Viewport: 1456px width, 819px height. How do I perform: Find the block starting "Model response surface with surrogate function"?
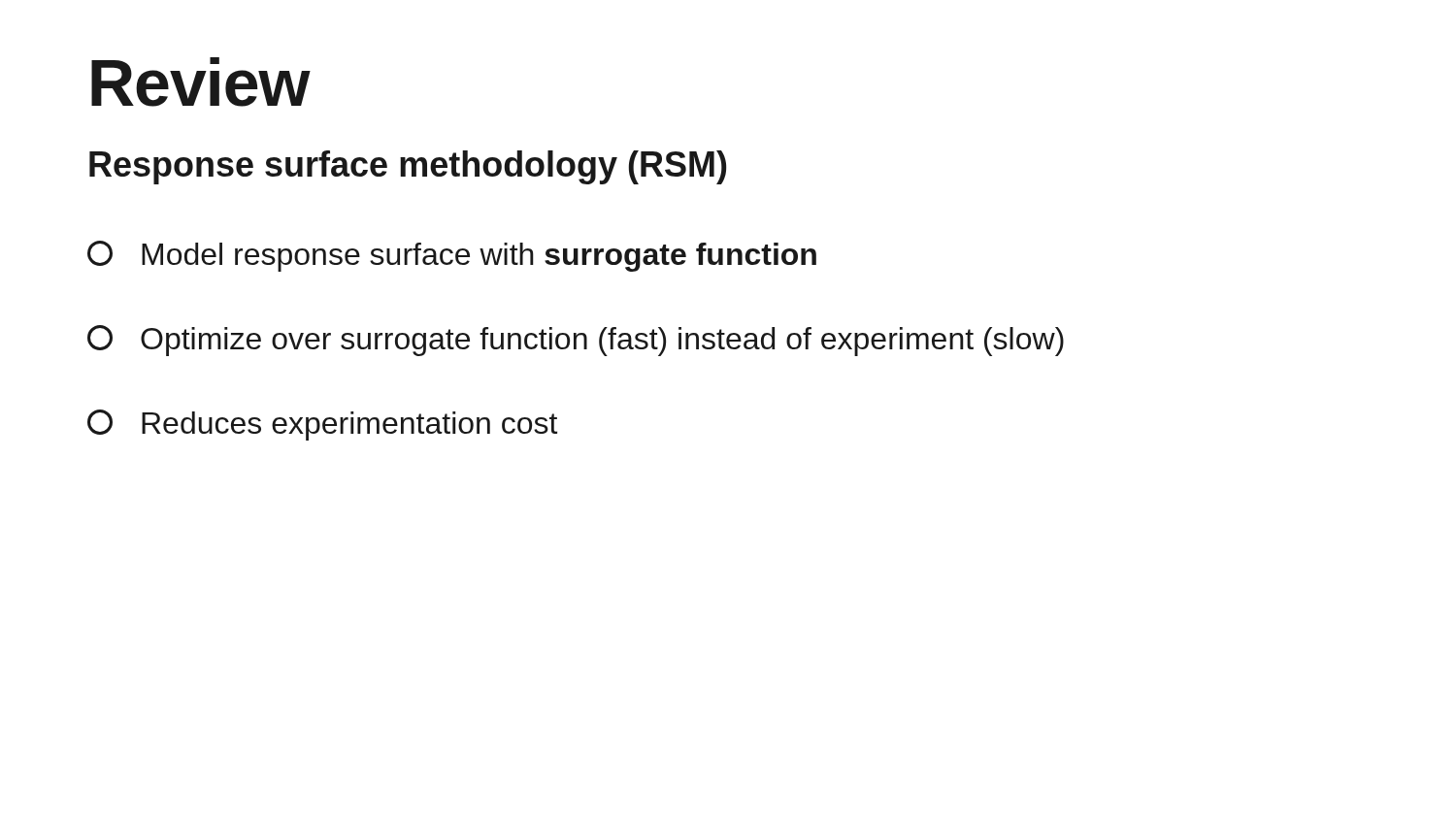[728, 255]
